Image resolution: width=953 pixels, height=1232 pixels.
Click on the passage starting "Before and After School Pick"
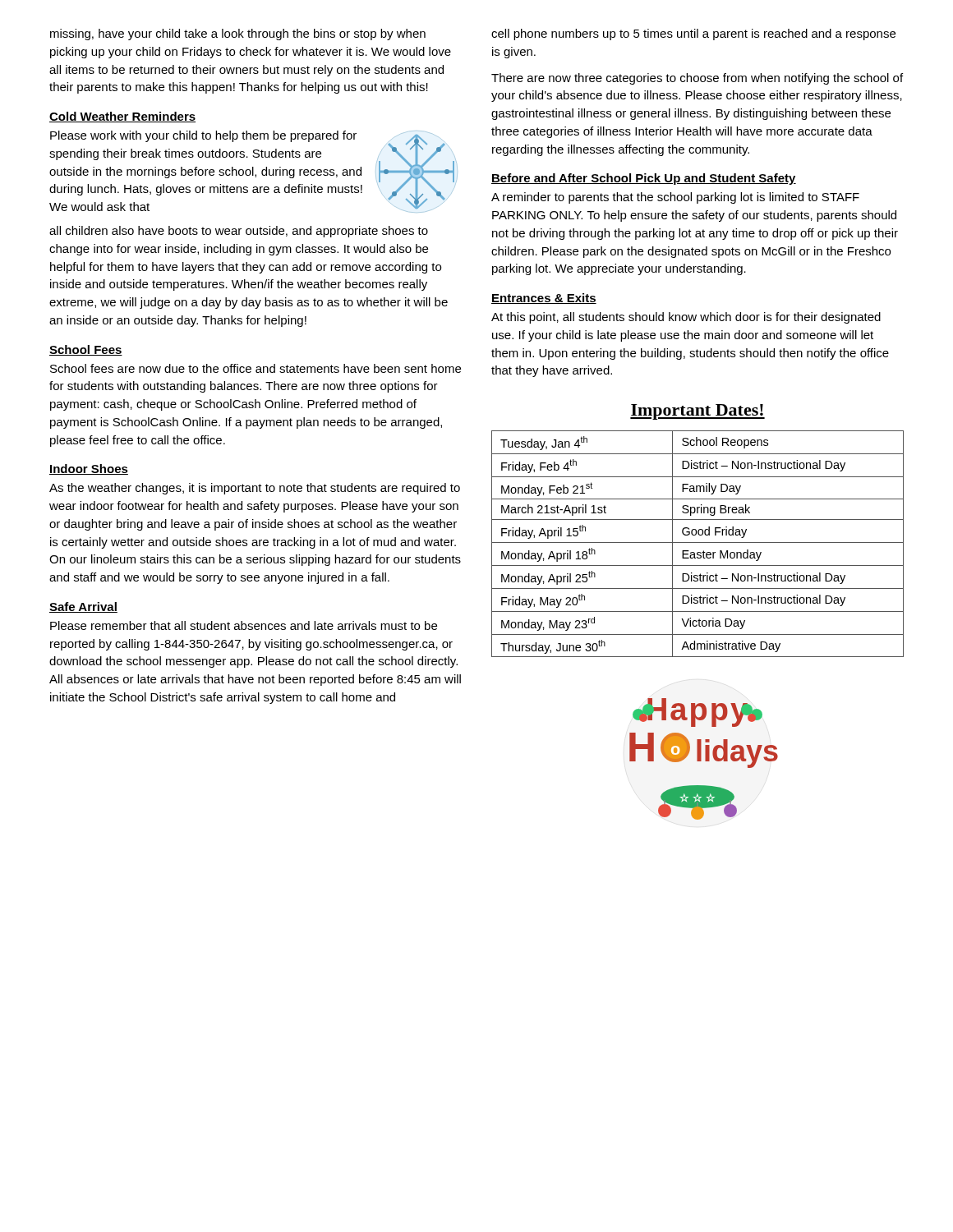point(643,178)
